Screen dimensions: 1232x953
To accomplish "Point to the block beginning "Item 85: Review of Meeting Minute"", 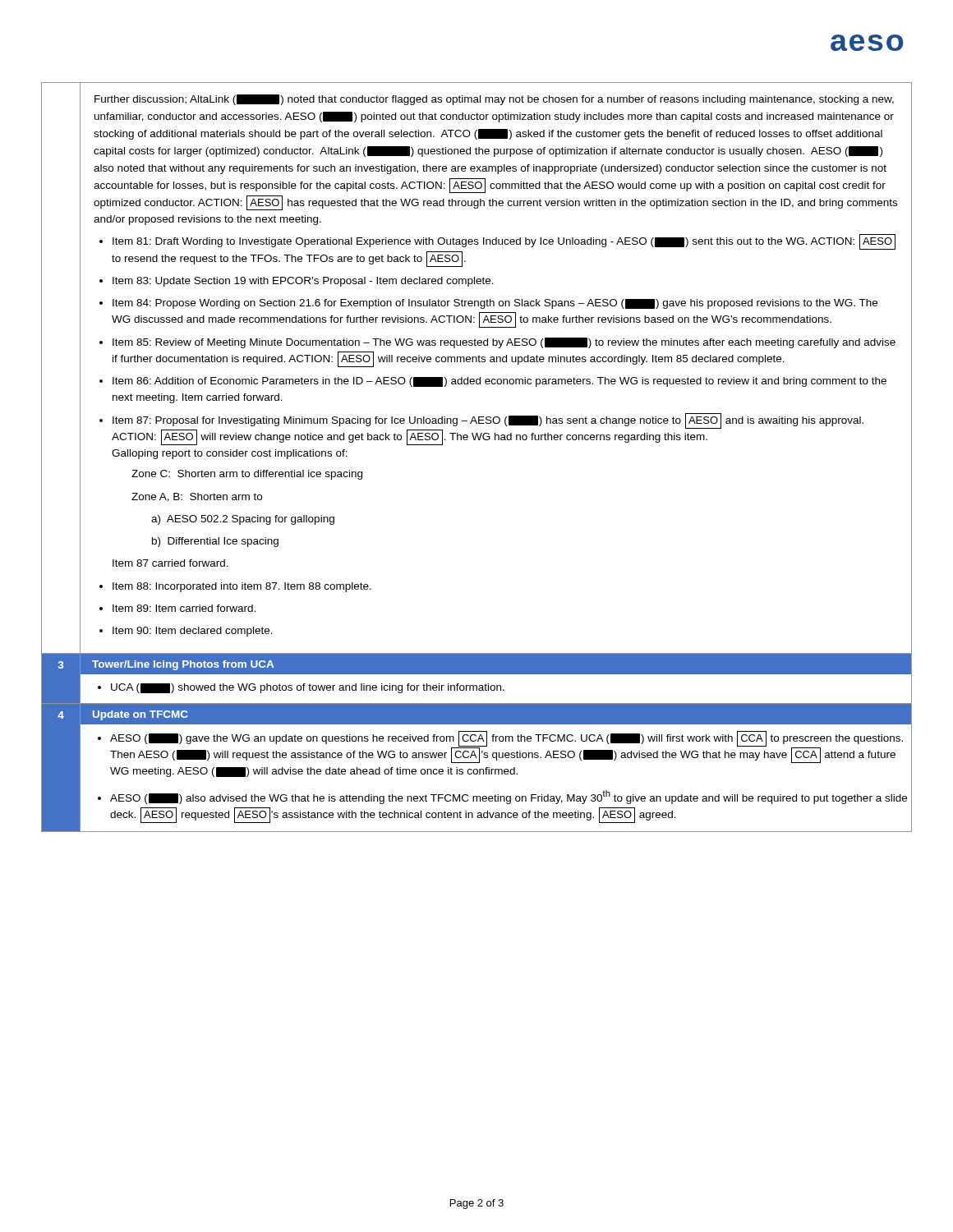I will click(504, 351).
